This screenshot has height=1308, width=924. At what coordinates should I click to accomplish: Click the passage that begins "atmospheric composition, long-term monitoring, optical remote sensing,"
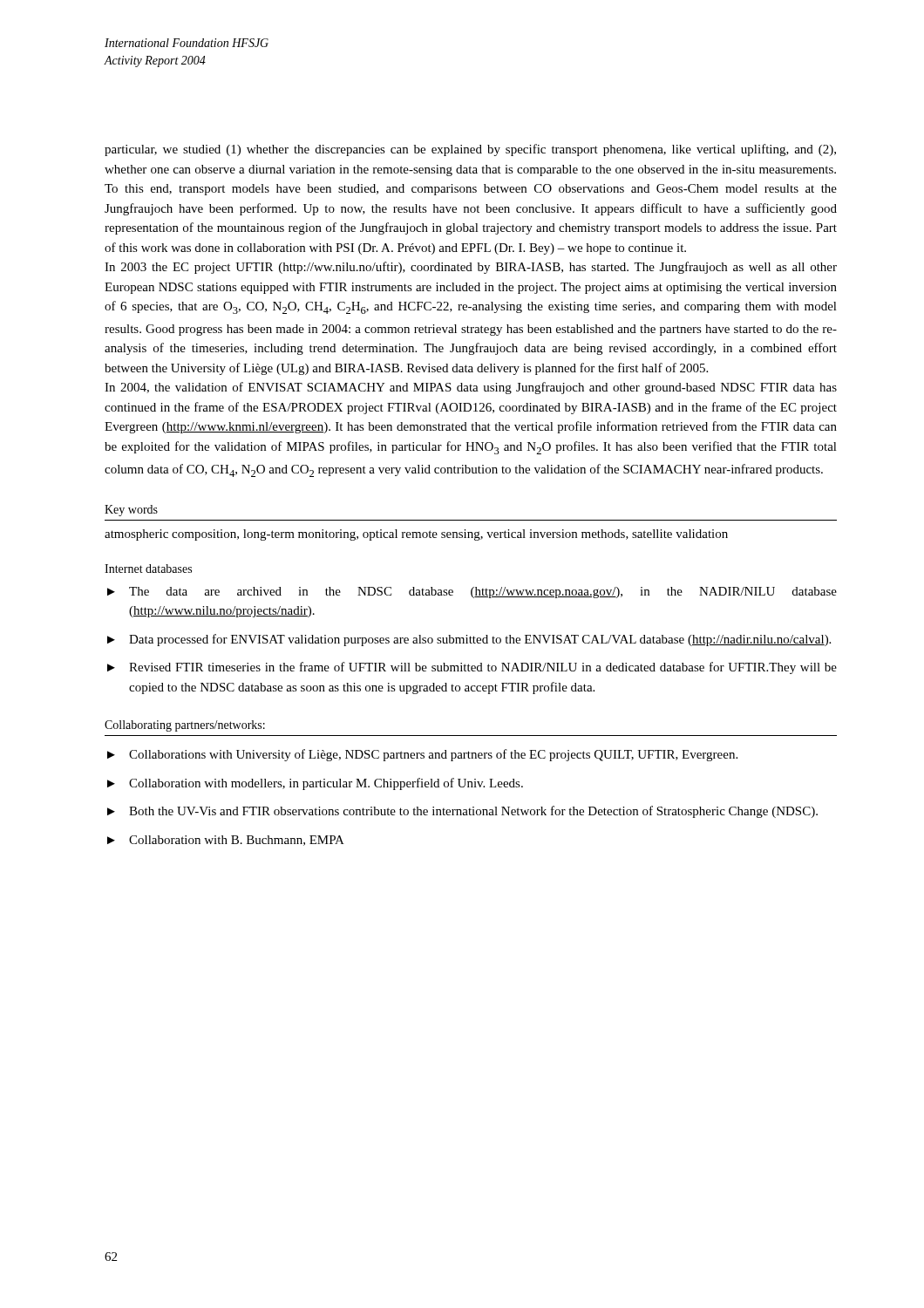[471, 534]
